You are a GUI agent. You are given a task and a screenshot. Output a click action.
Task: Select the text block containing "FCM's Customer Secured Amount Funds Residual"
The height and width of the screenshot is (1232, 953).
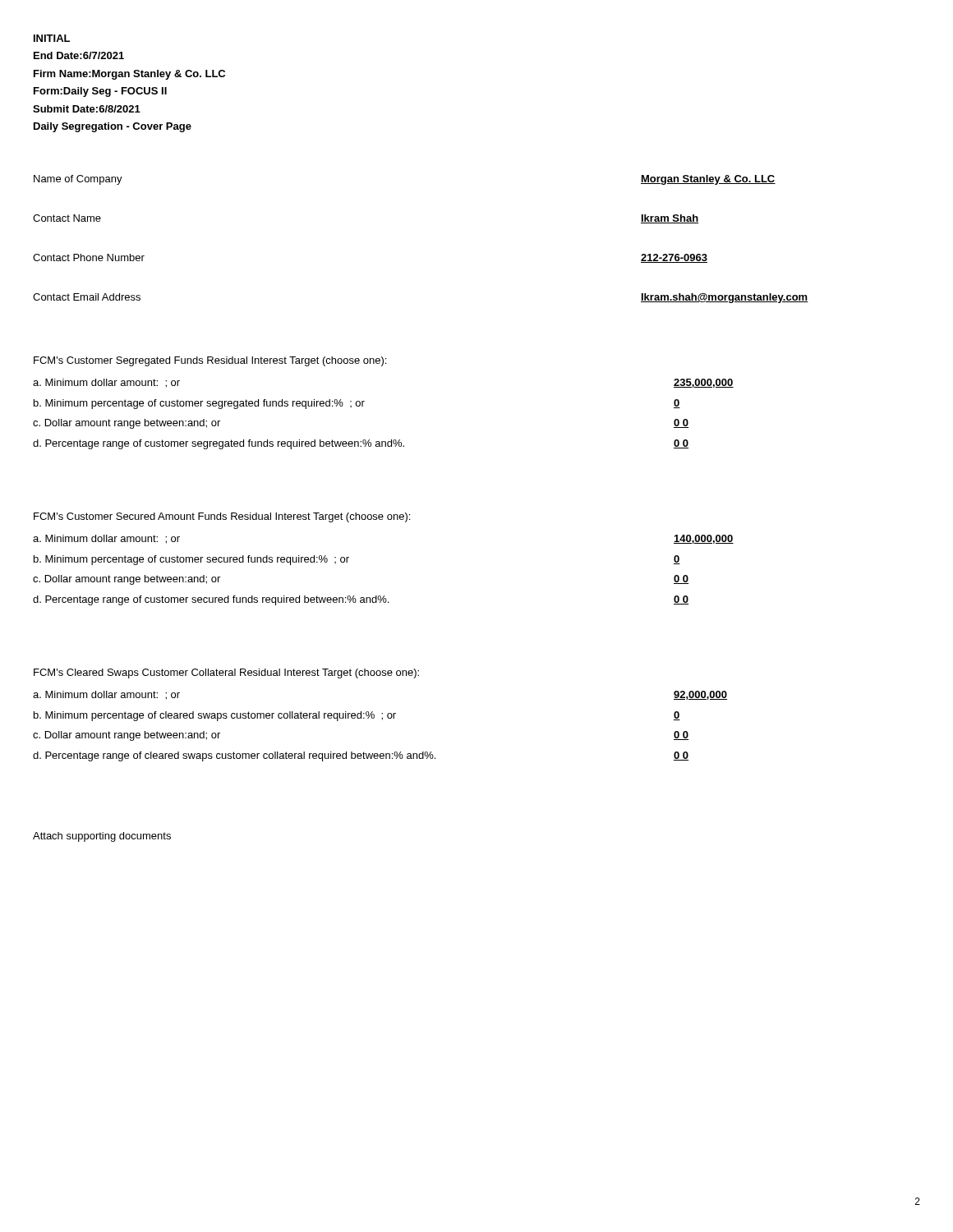(222, 517)
